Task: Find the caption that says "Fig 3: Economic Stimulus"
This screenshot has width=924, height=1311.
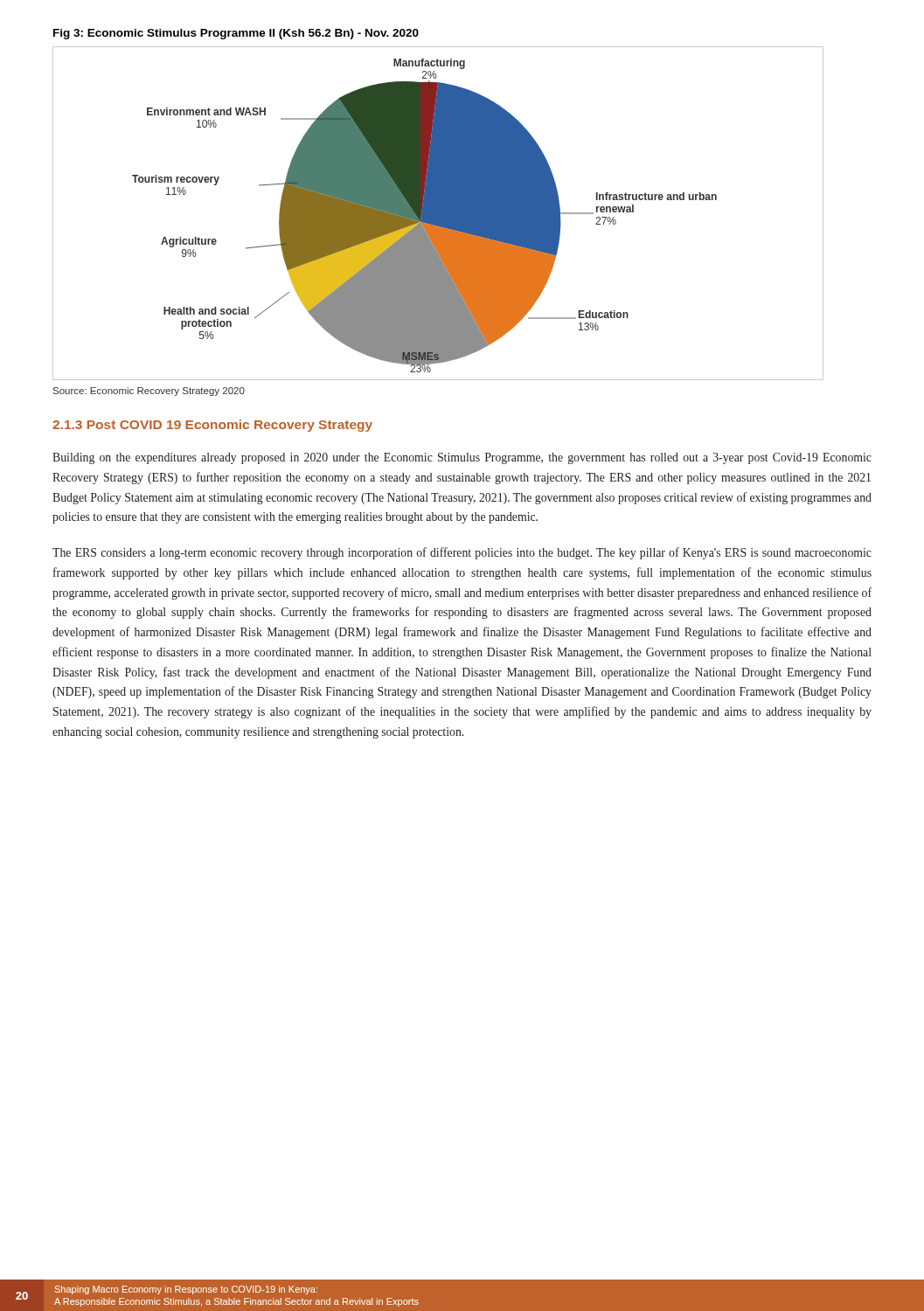Action: 236,33
